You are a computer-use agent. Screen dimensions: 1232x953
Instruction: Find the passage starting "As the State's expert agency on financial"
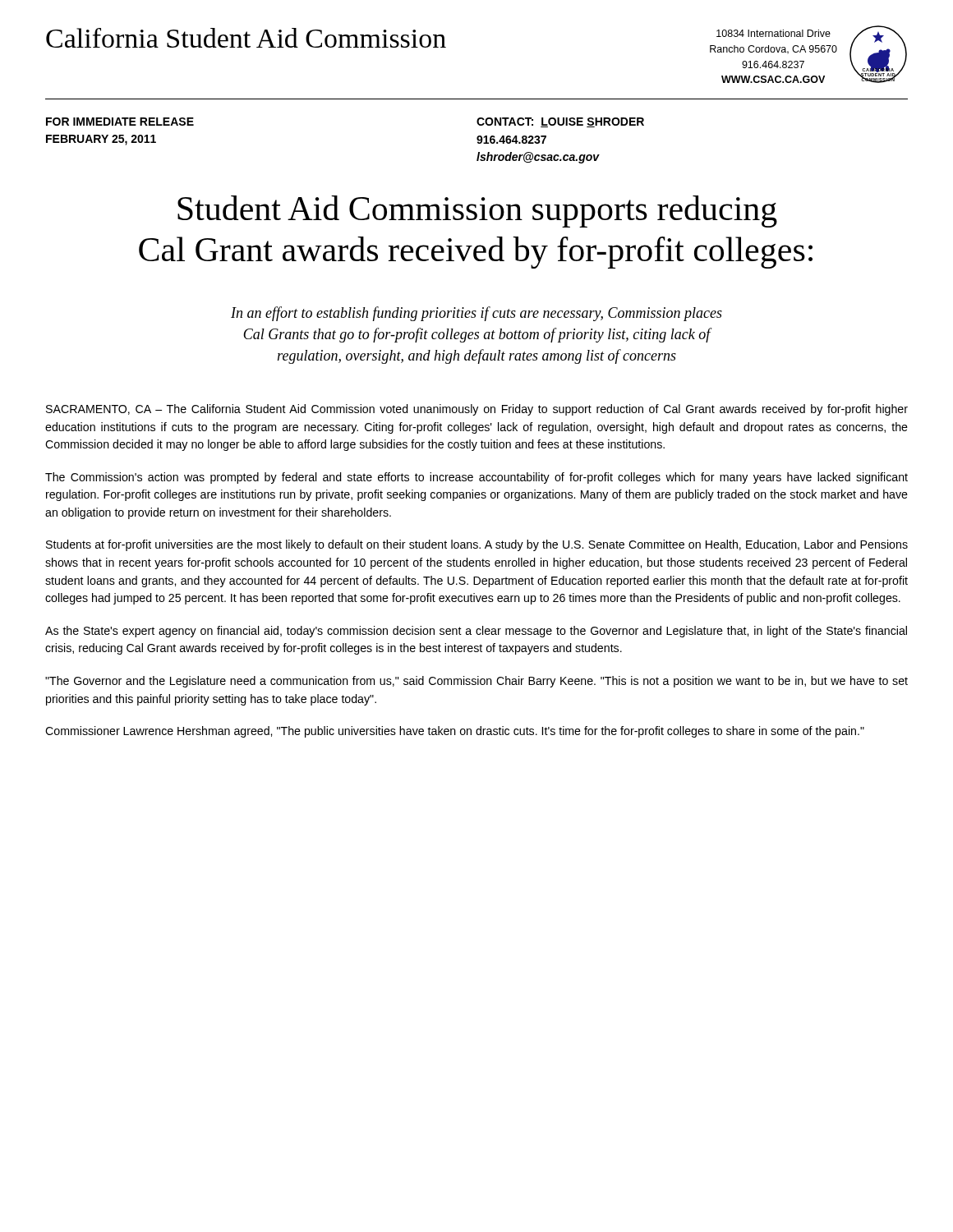click(x=476, y=640)
